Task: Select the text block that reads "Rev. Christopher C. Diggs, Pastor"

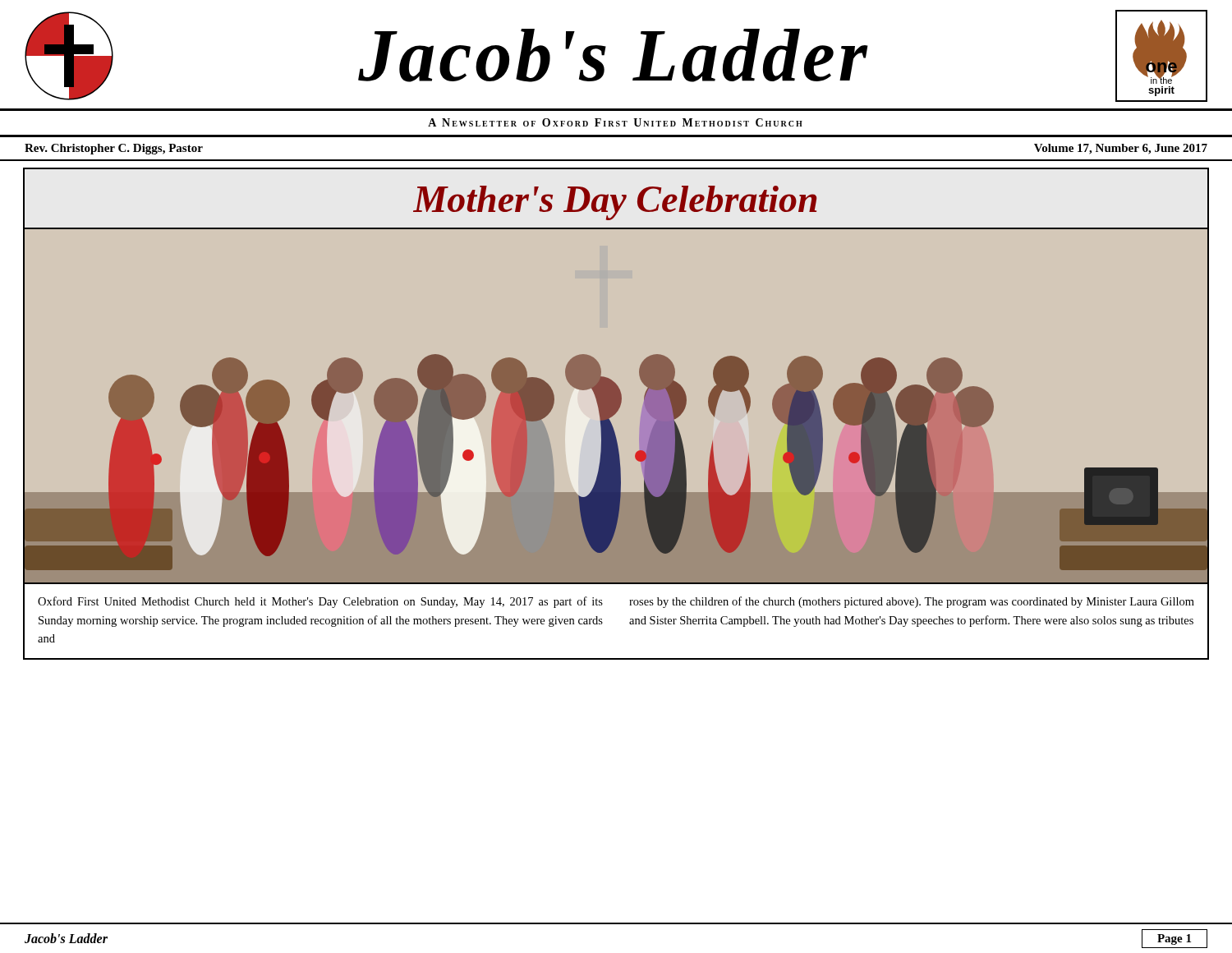Action: click(x=616, y=148)
